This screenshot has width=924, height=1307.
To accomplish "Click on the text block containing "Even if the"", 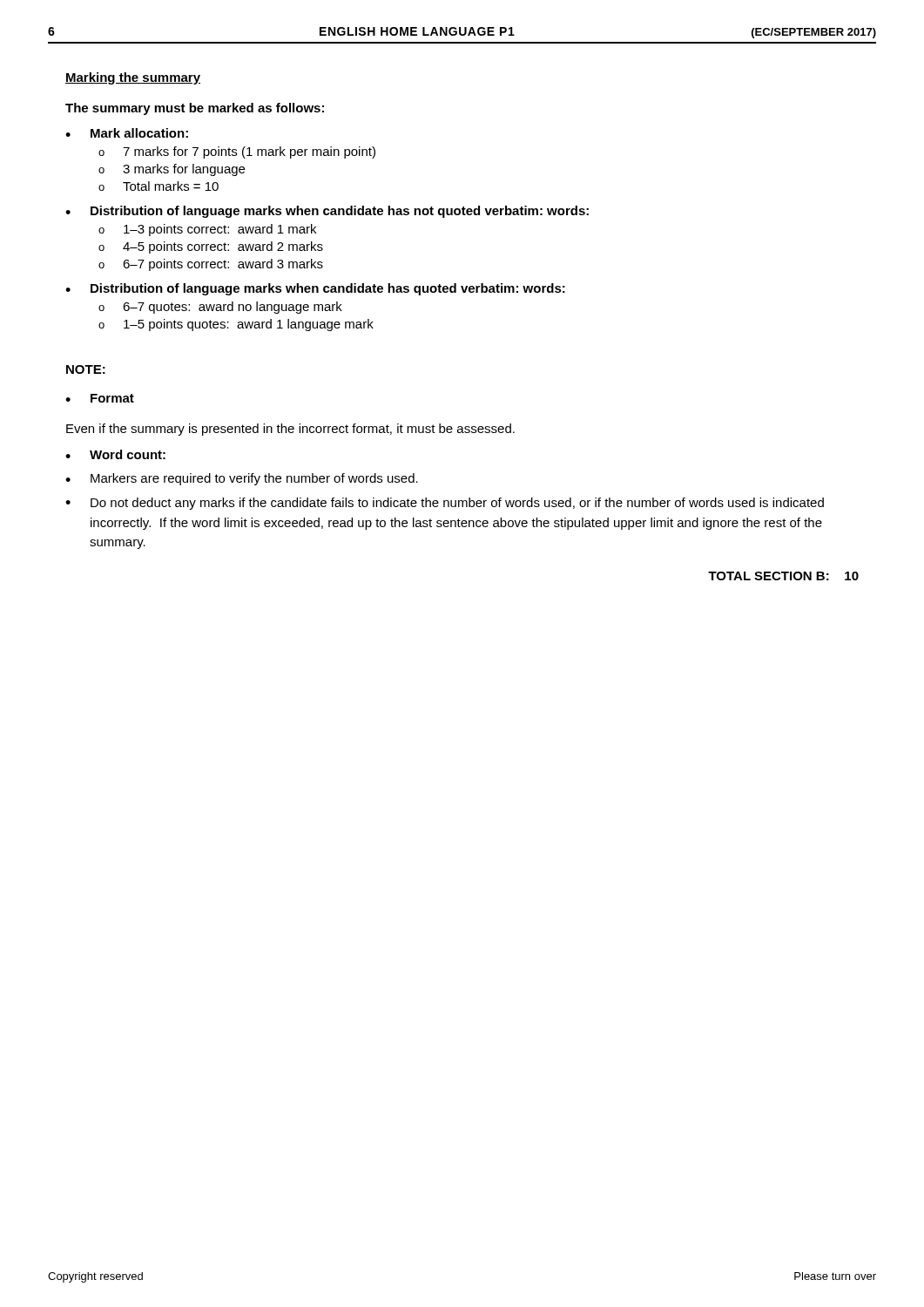I will click(290, 428).
